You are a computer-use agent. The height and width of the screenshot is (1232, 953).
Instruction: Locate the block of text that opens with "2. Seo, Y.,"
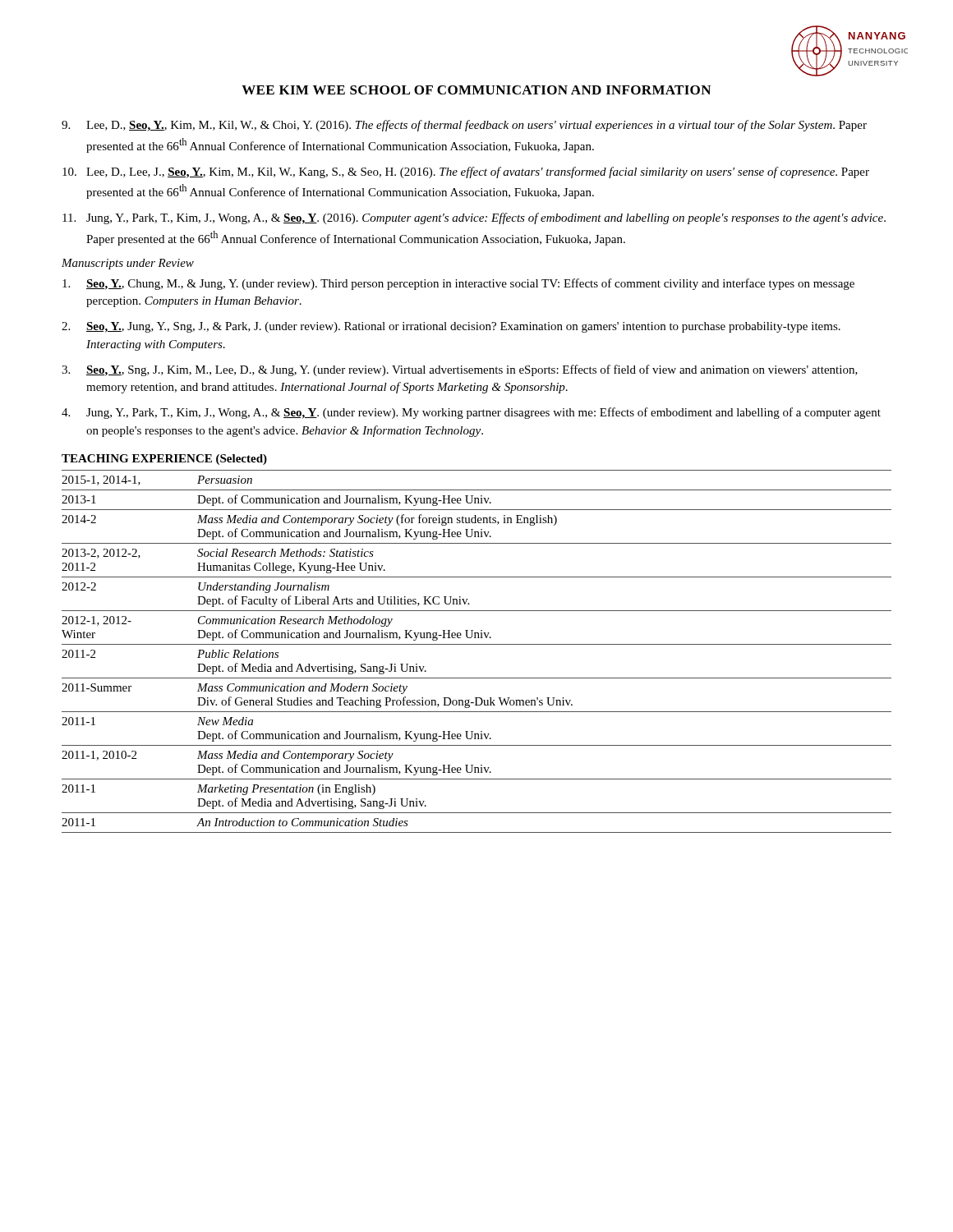pyautogui.click(x=476, y=336)
